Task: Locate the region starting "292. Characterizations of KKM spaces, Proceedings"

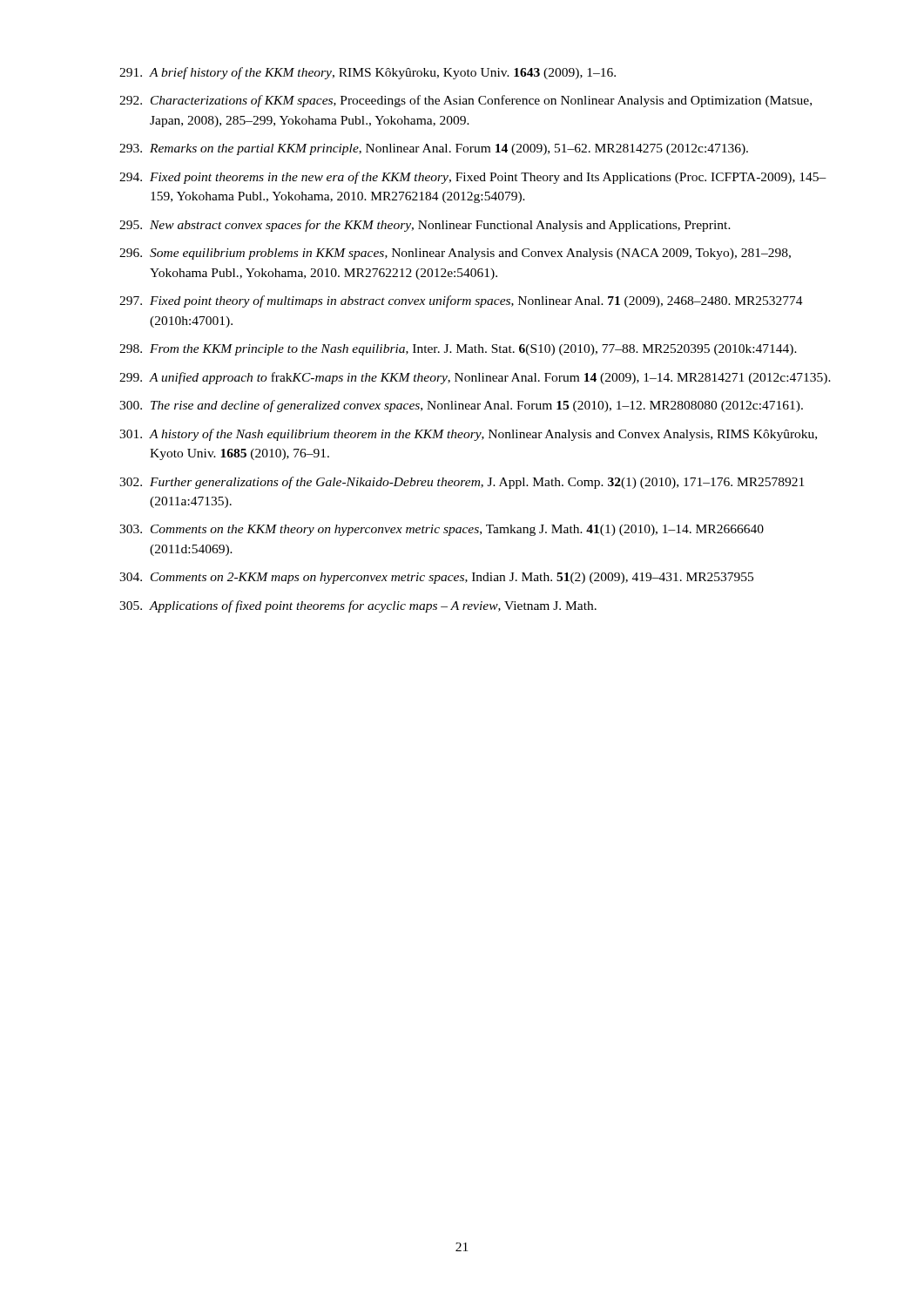Action: coord(471,111)
